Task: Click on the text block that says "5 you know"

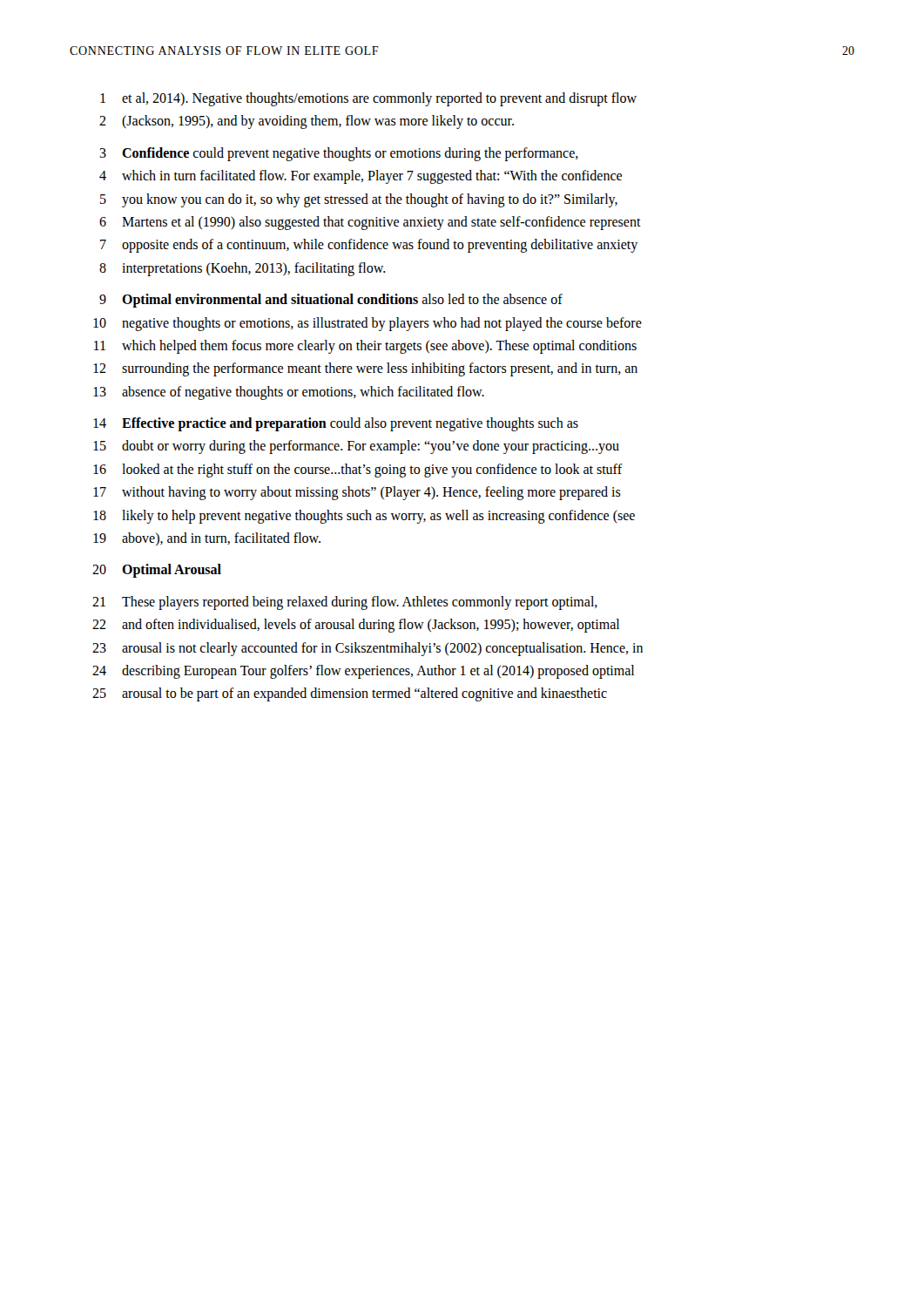Action: (x=462, y=199)
